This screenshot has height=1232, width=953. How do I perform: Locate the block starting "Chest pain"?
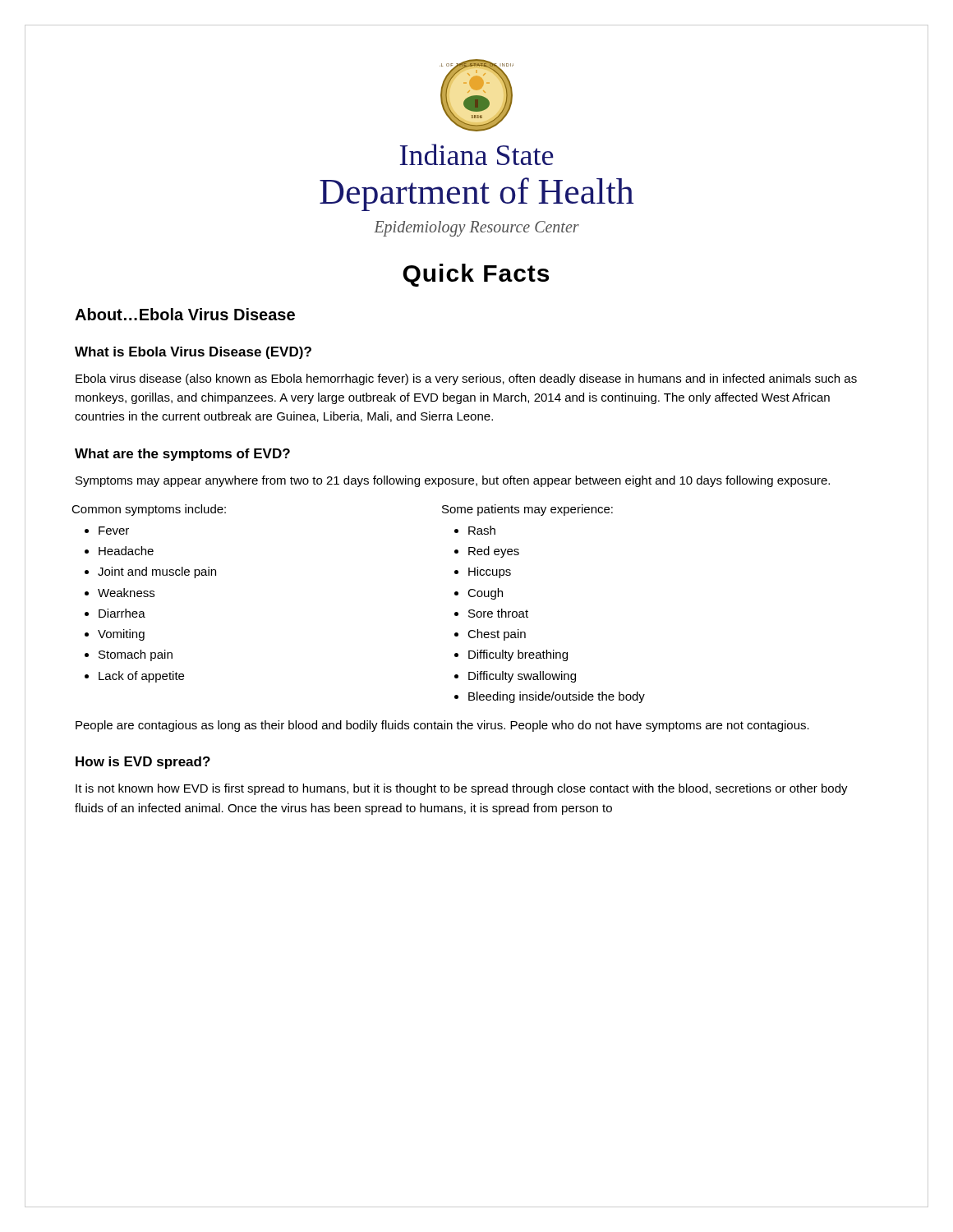click(x=497, y=634)
